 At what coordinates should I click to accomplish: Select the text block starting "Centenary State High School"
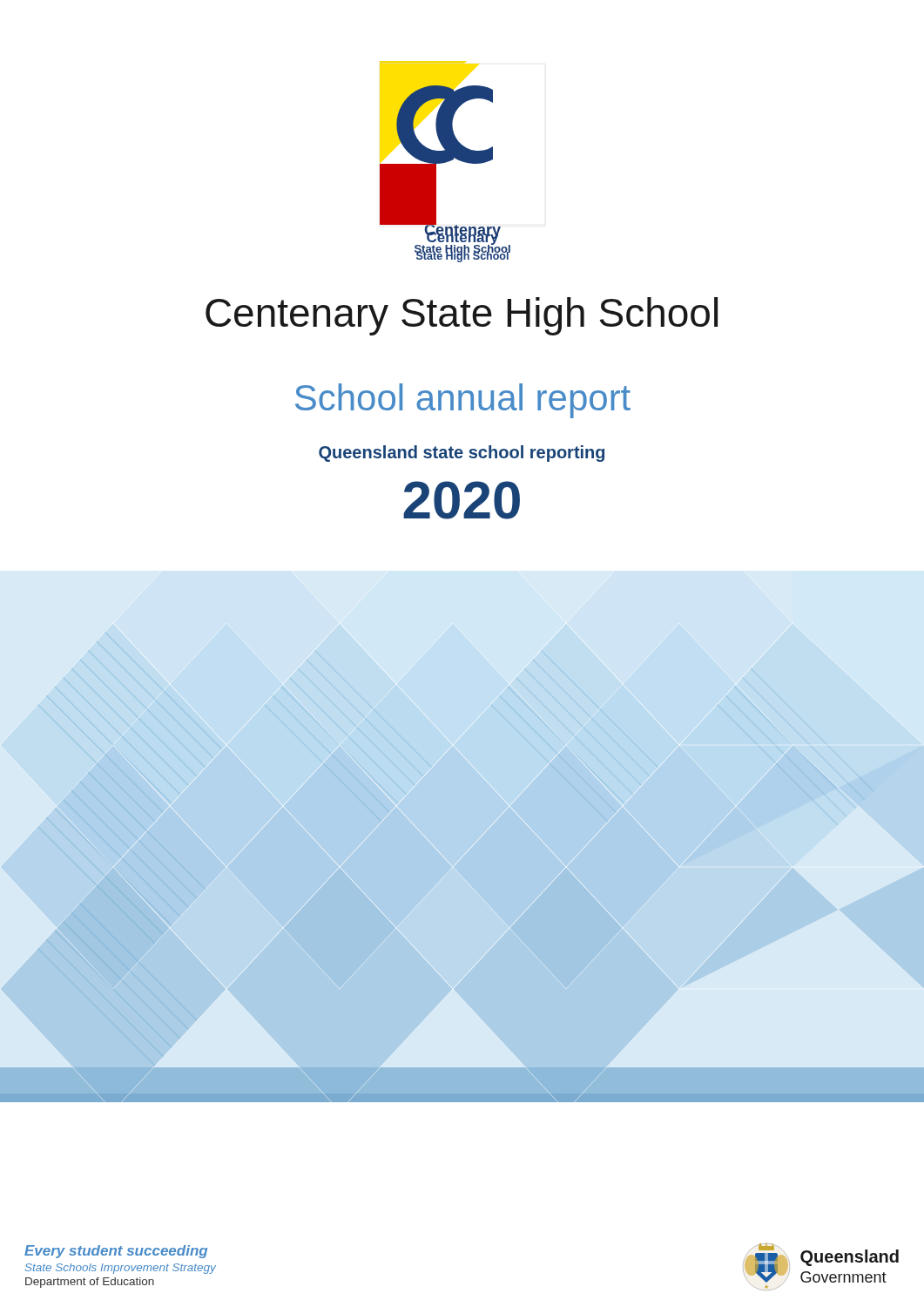(462, 313)
